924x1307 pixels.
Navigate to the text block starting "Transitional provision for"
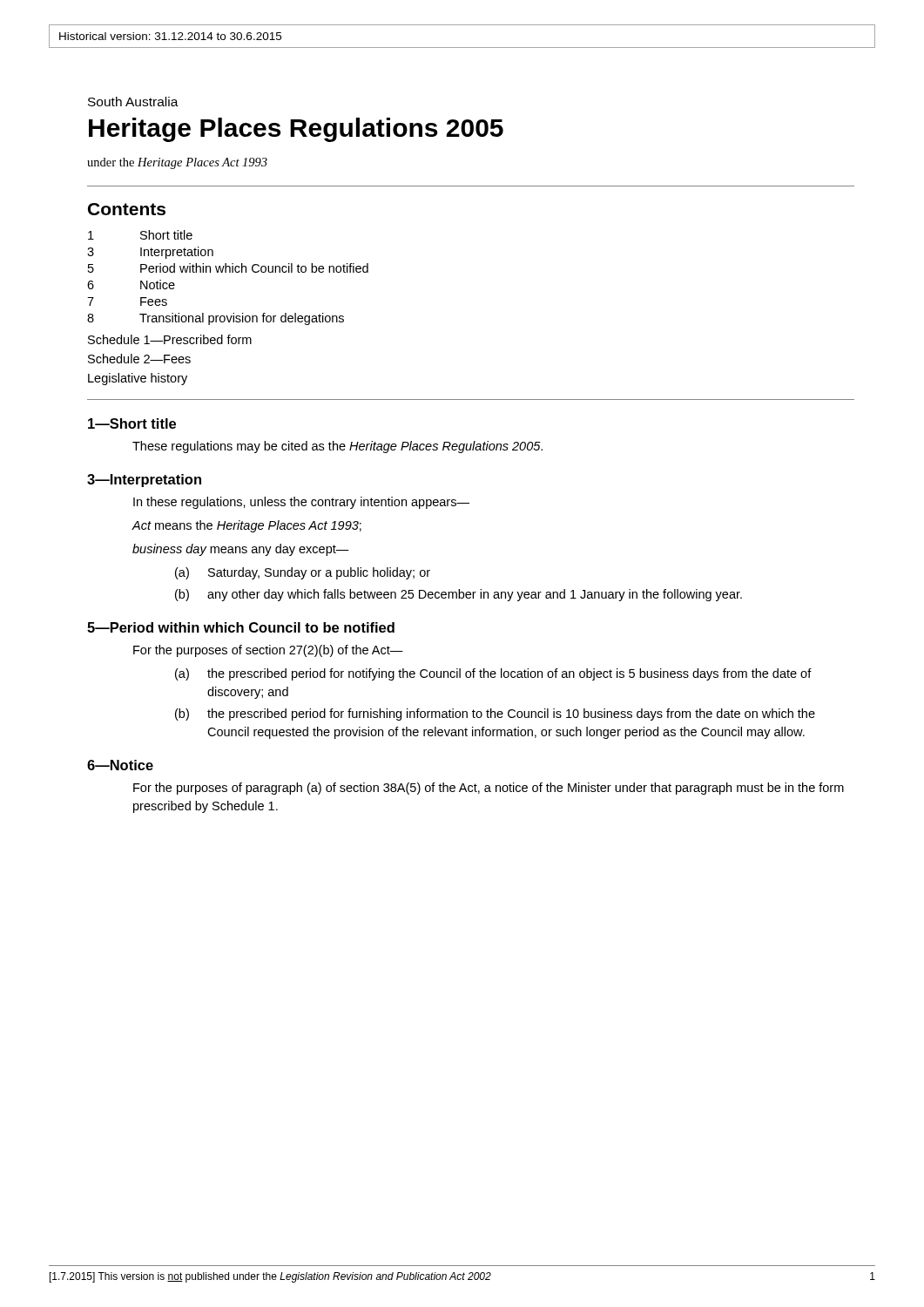pos(242,318)
